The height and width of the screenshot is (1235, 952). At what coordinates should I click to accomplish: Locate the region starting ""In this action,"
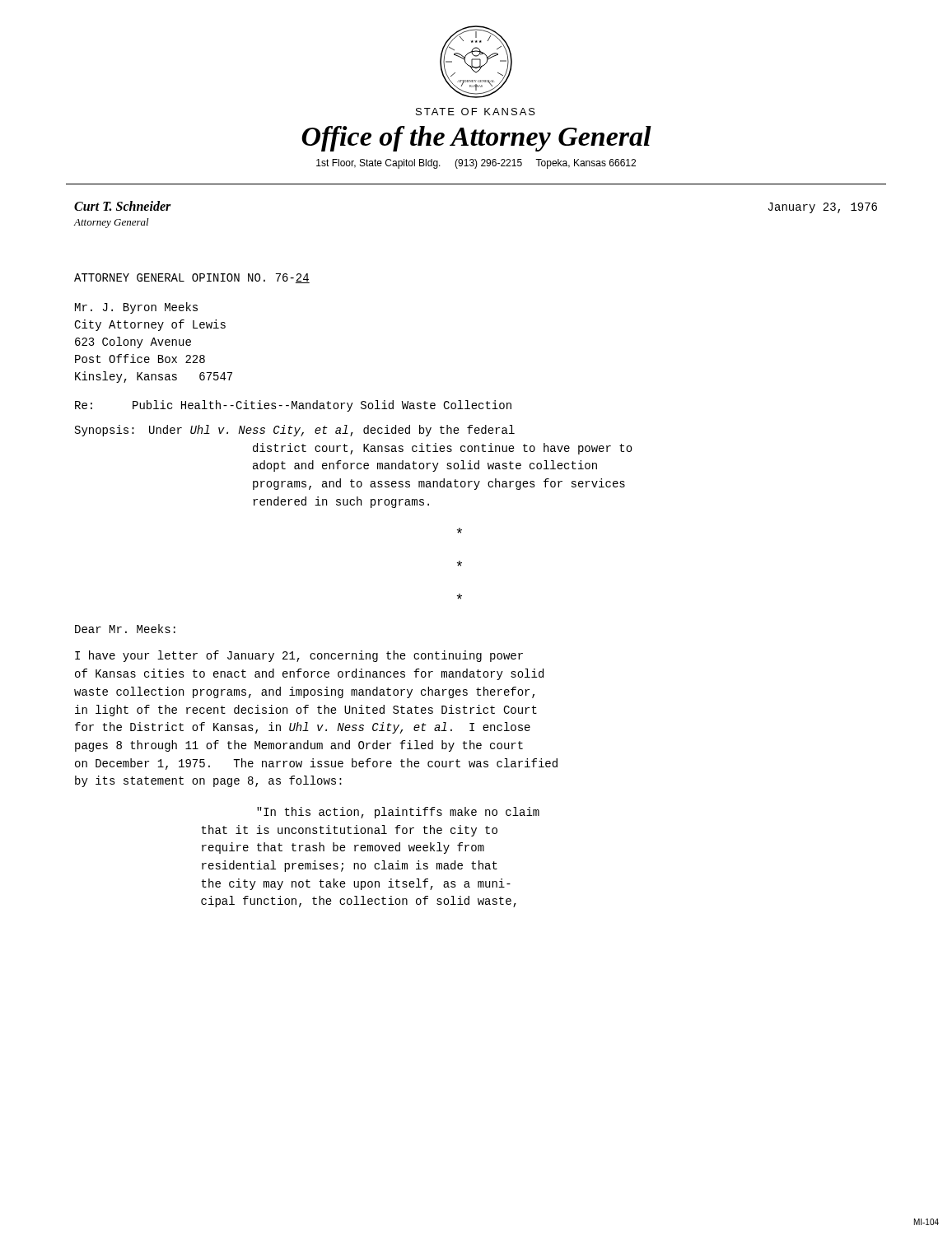tap(356, 857)
